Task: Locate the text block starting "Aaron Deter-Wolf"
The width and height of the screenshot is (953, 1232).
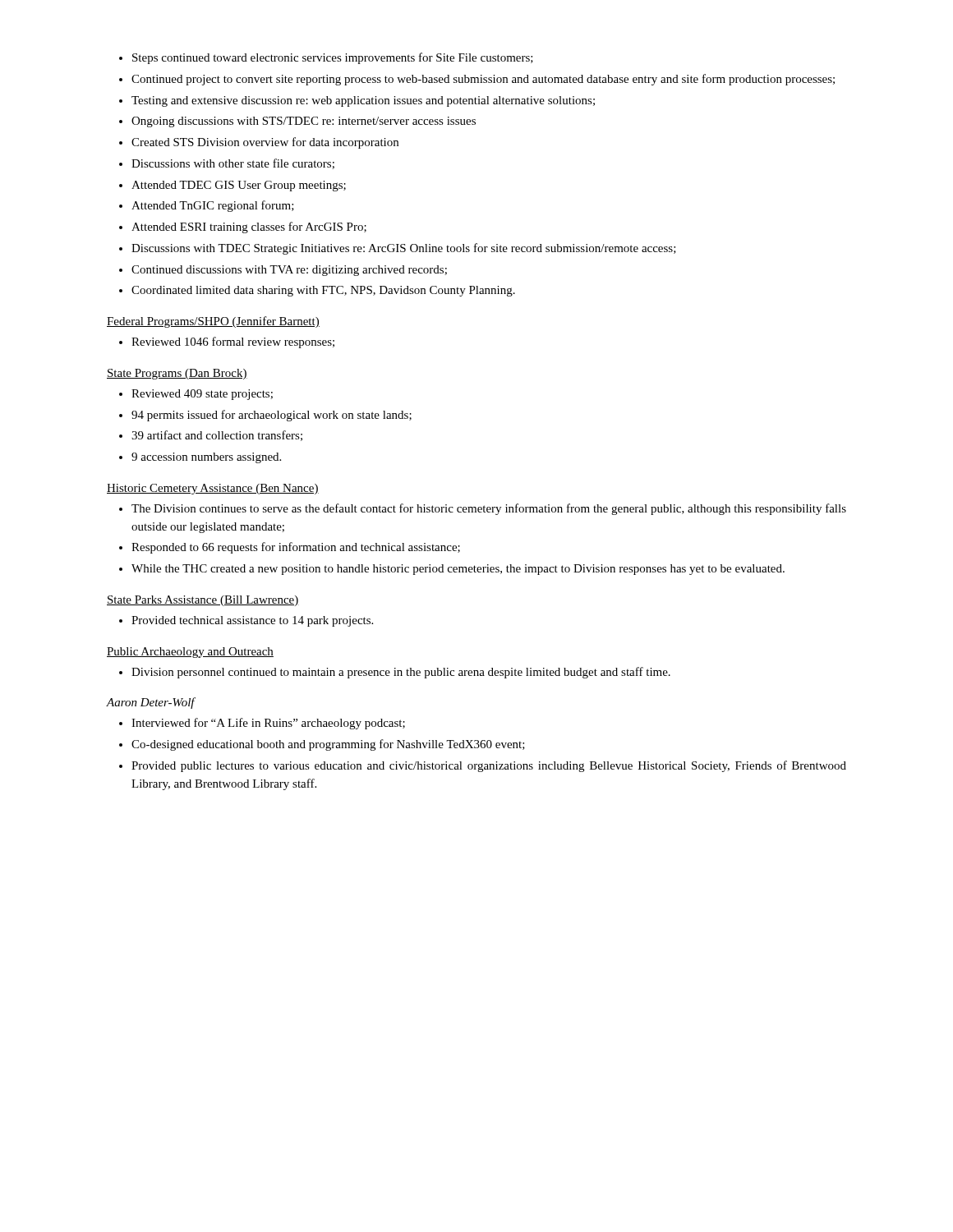Action: point(151,703)
